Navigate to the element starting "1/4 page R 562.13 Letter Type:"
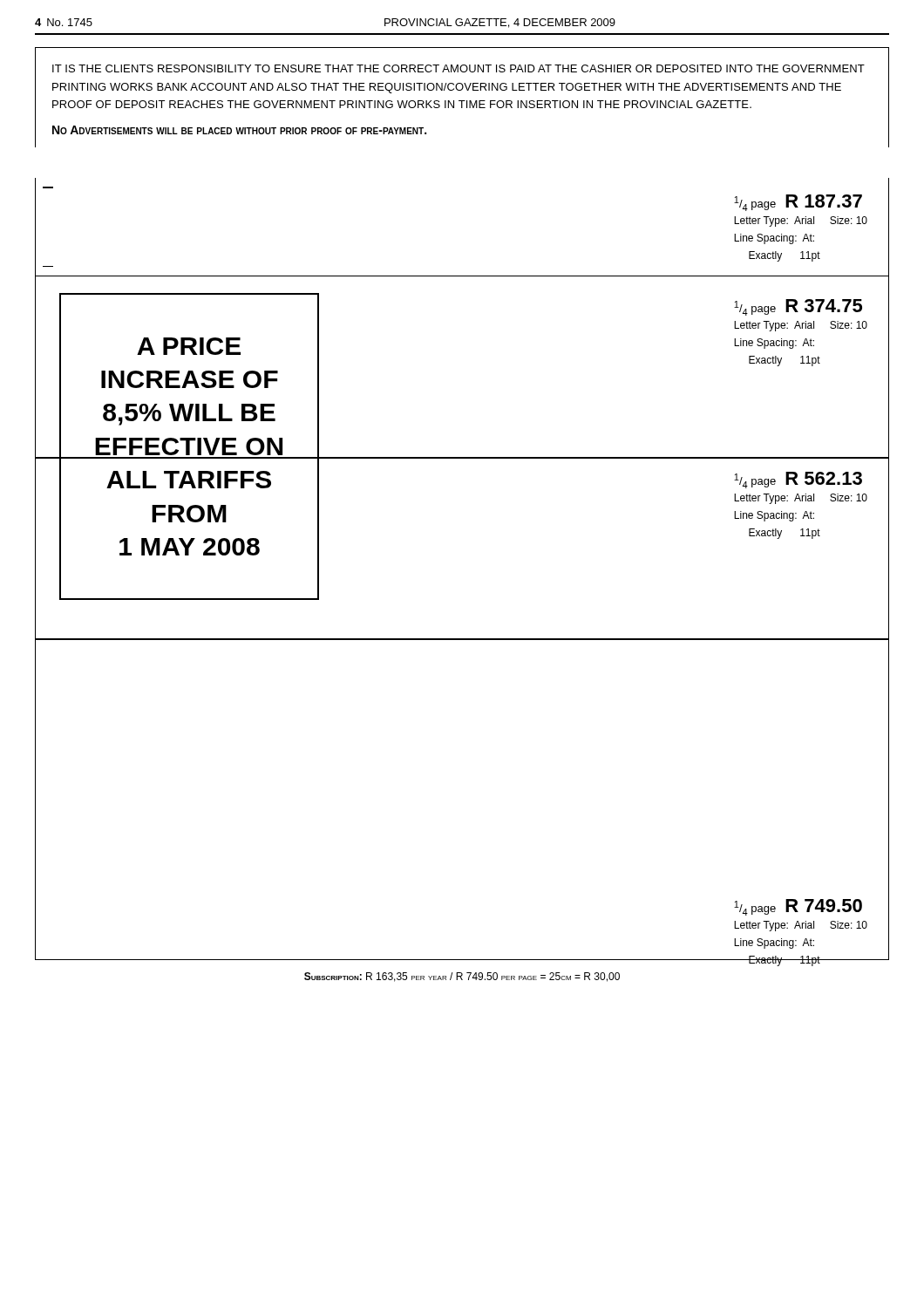 (801, 505)
